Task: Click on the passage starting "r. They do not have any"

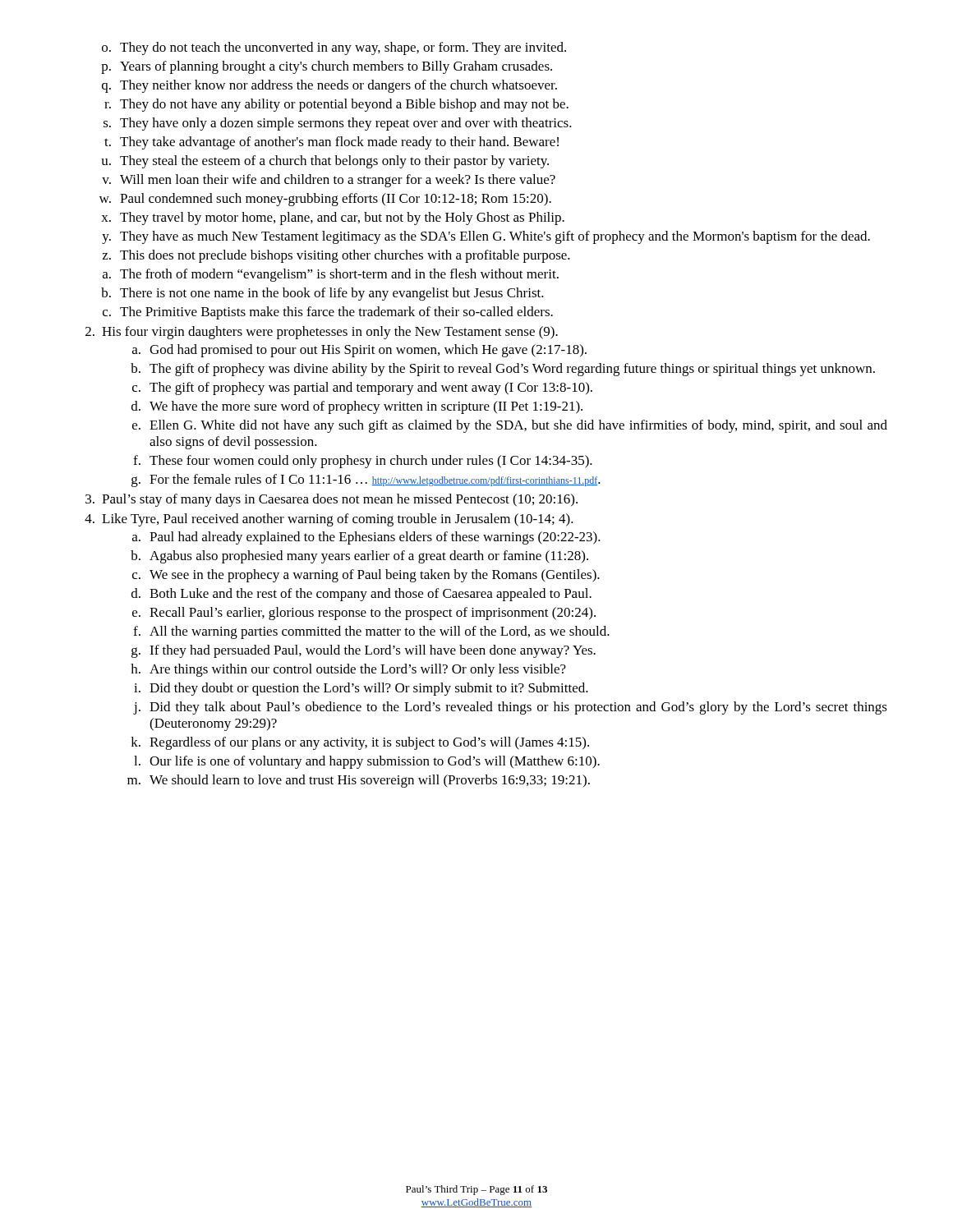Action: click(476, 104)
